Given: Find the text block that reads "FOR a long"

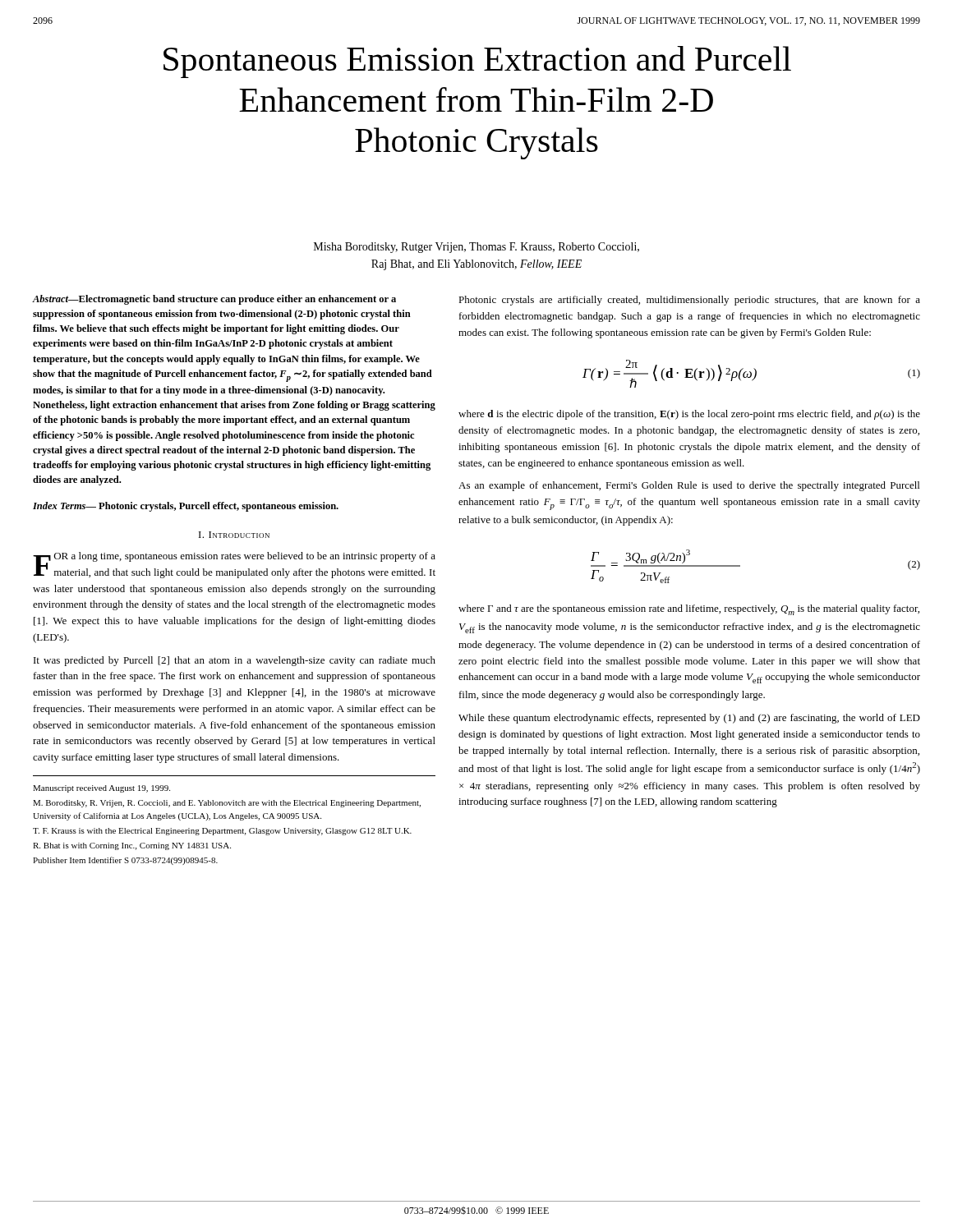Looking at the screenshot, I should coord(234,596).
